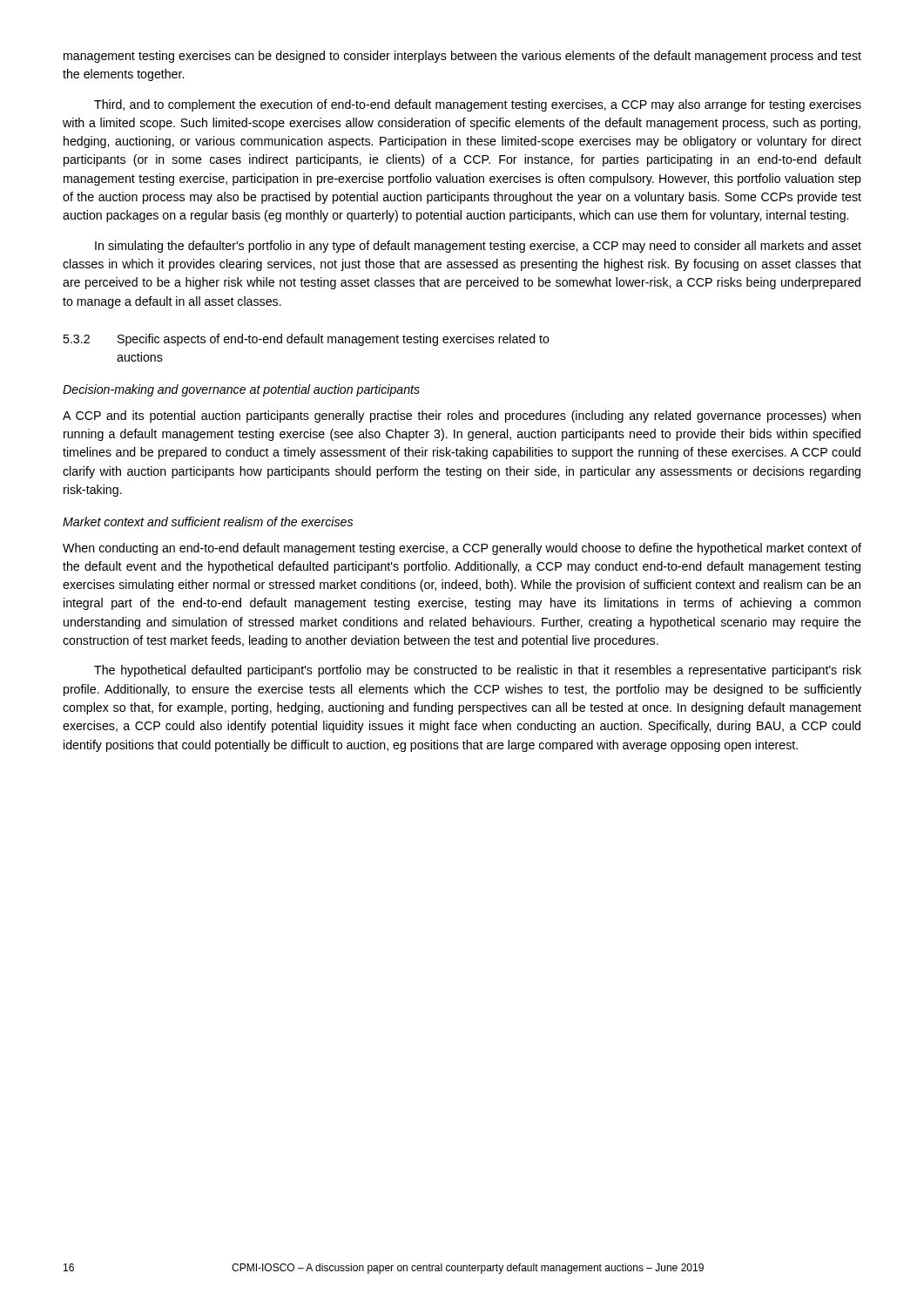Click the passage that begins "When conducting an end-to-end default management testing exercise,"
This screenshot has height=1307, width=924.
462,647
